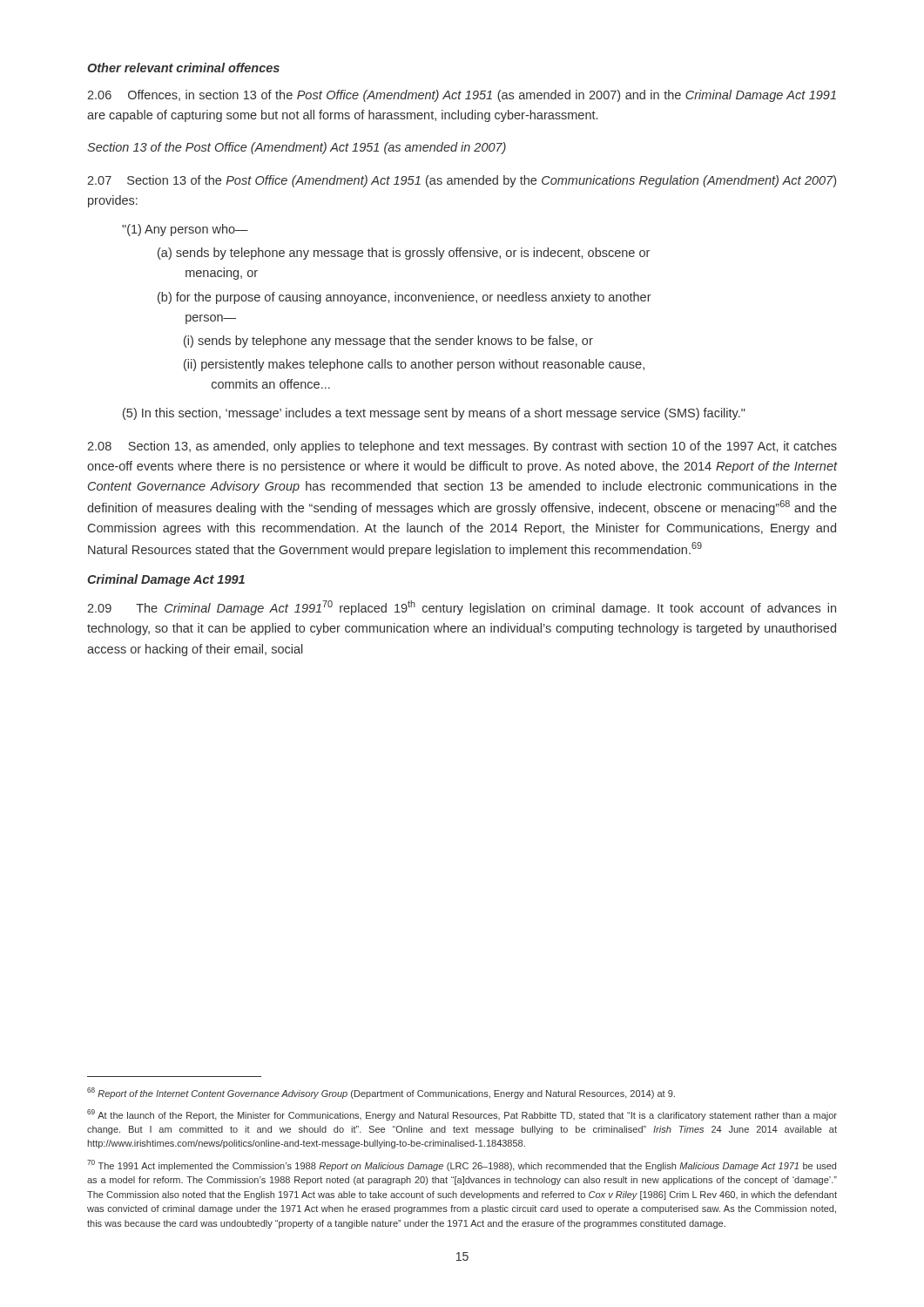
Task: Click on the region starting "Criminal Damage Act 1991"
Action: (166, 580)
